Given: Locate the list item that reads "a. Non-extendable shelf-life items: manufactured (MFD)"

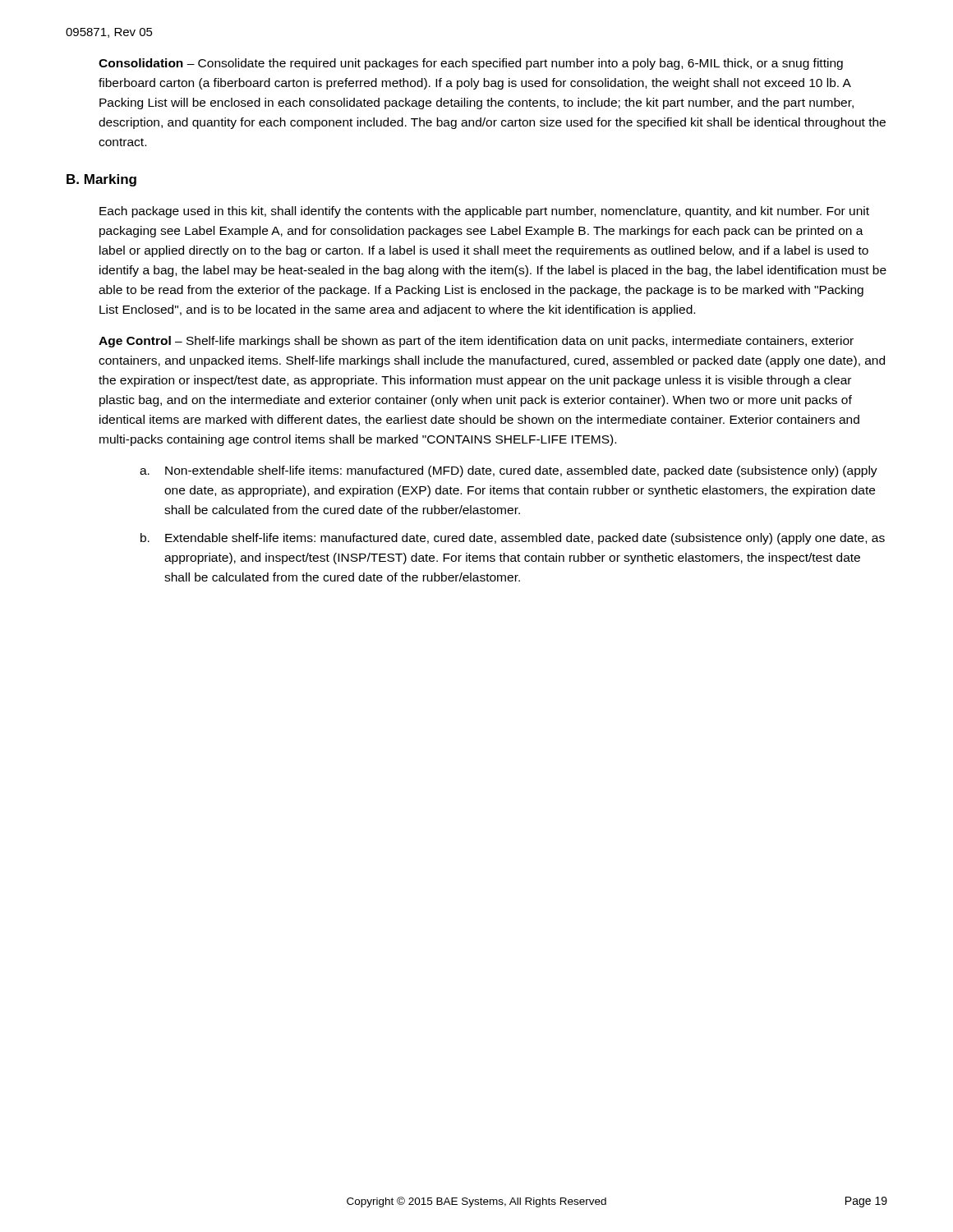Looking at the screenshot, I should [x=513, y=491].
